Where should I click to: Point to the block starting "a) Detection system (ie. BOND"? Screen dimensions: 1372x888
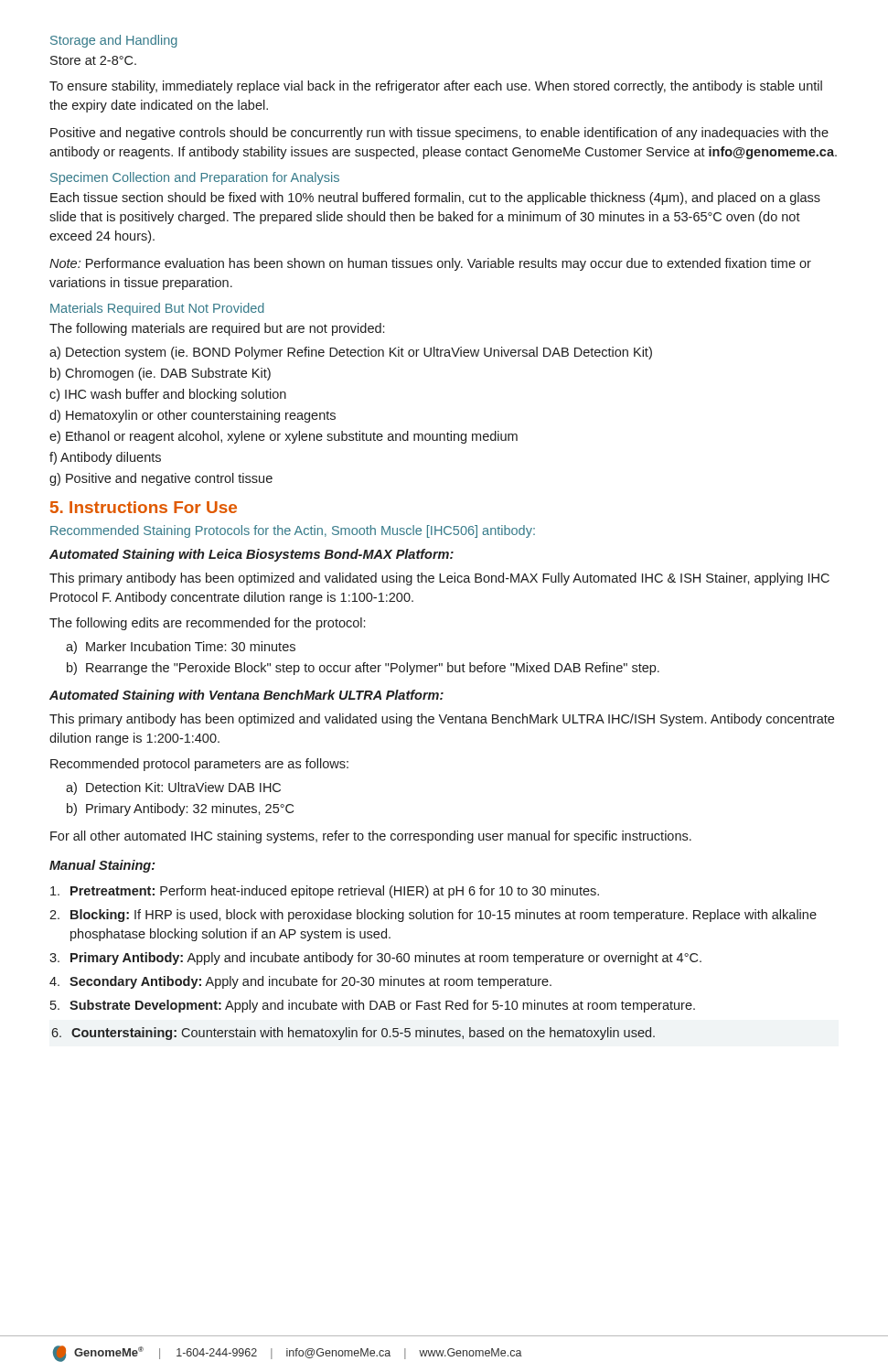[x=351, y=352]
